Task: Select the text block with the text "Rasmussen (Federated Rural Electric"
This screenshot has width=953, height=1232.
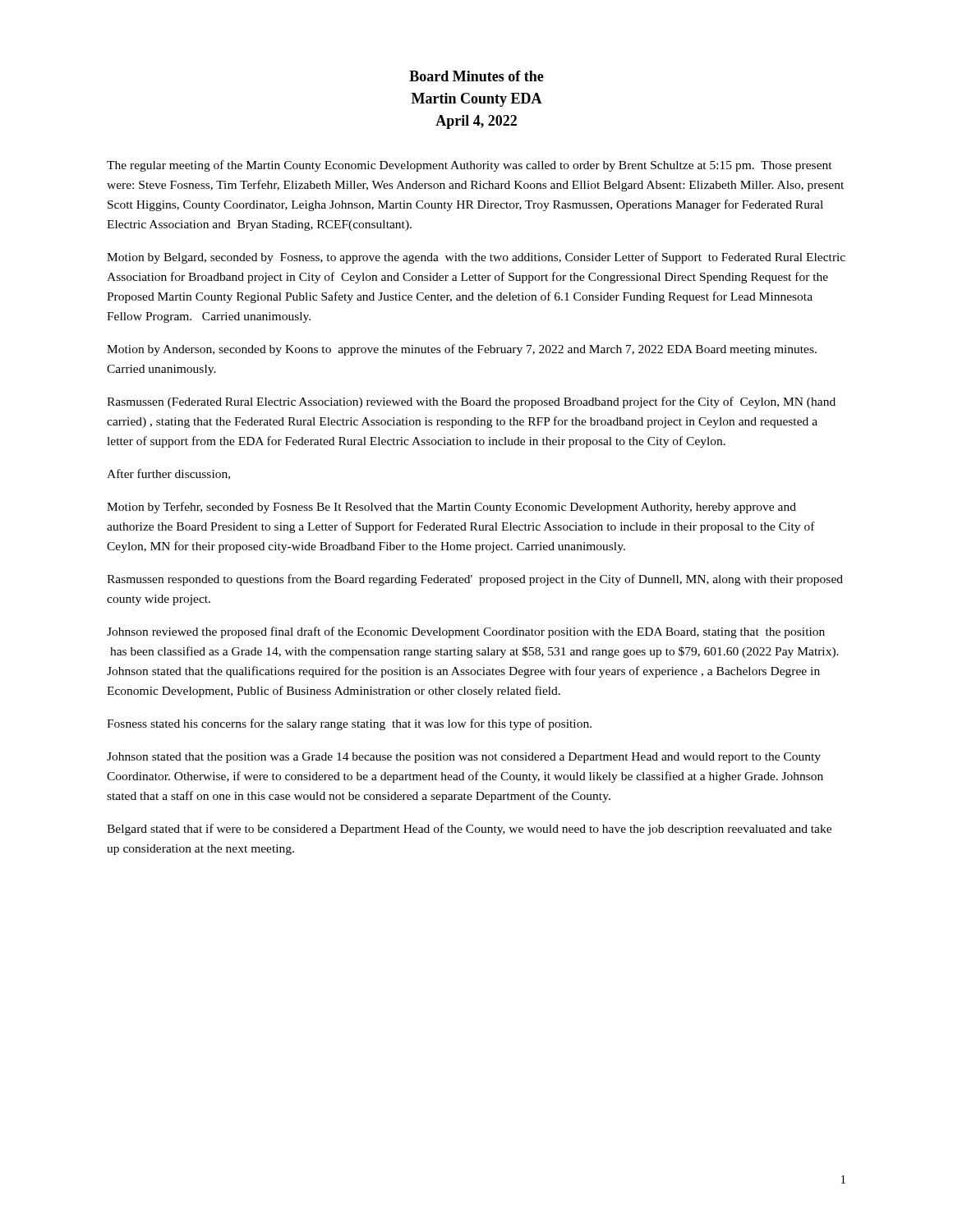Action: coord(471,421)
